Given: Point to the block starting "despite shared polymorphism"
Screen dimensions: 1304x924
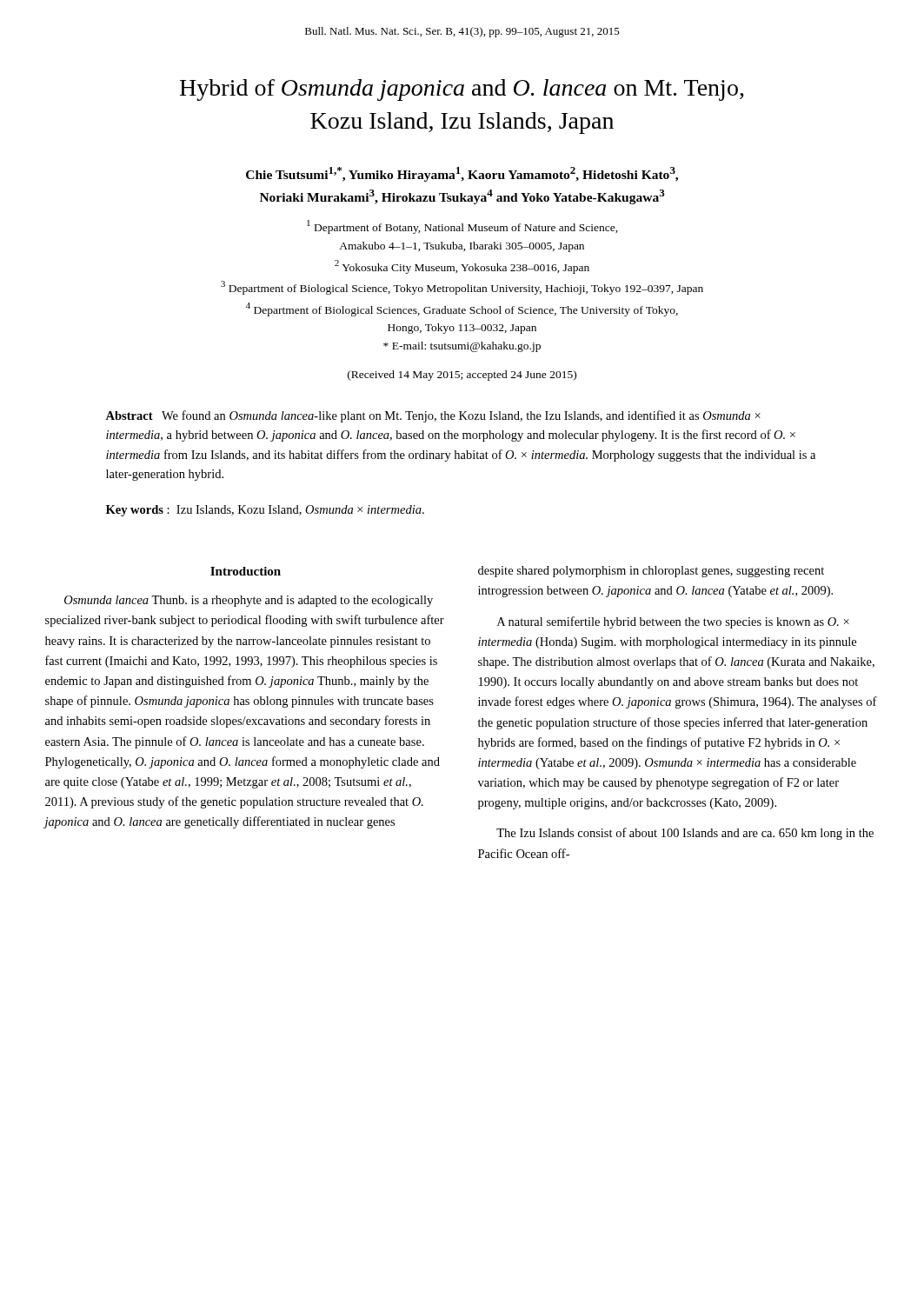Looking at the screenshot, I should pyautogui.click(x=678, y=712).
